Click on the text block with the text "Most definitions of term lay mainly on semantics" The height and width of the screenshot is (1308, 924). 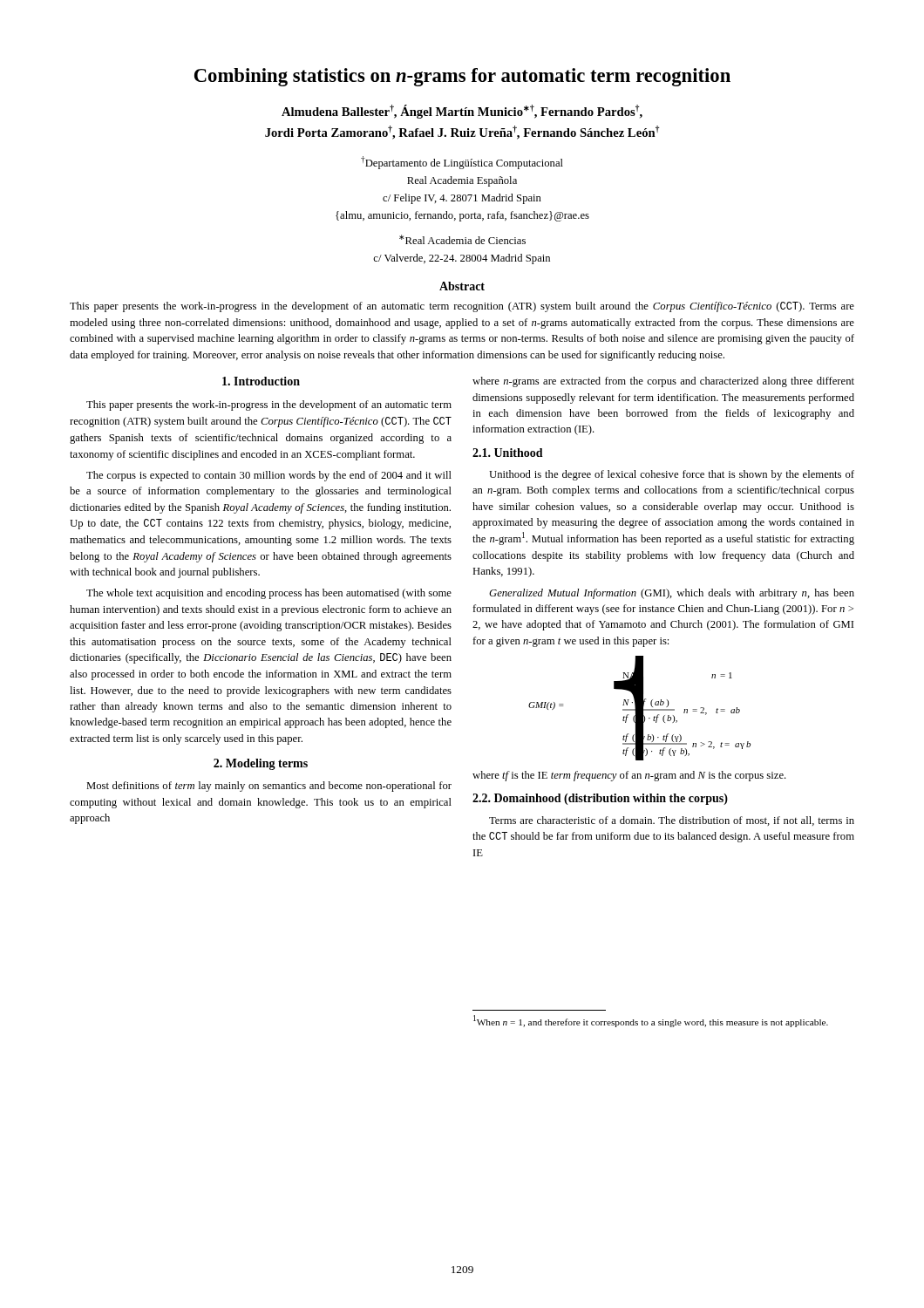261,802
